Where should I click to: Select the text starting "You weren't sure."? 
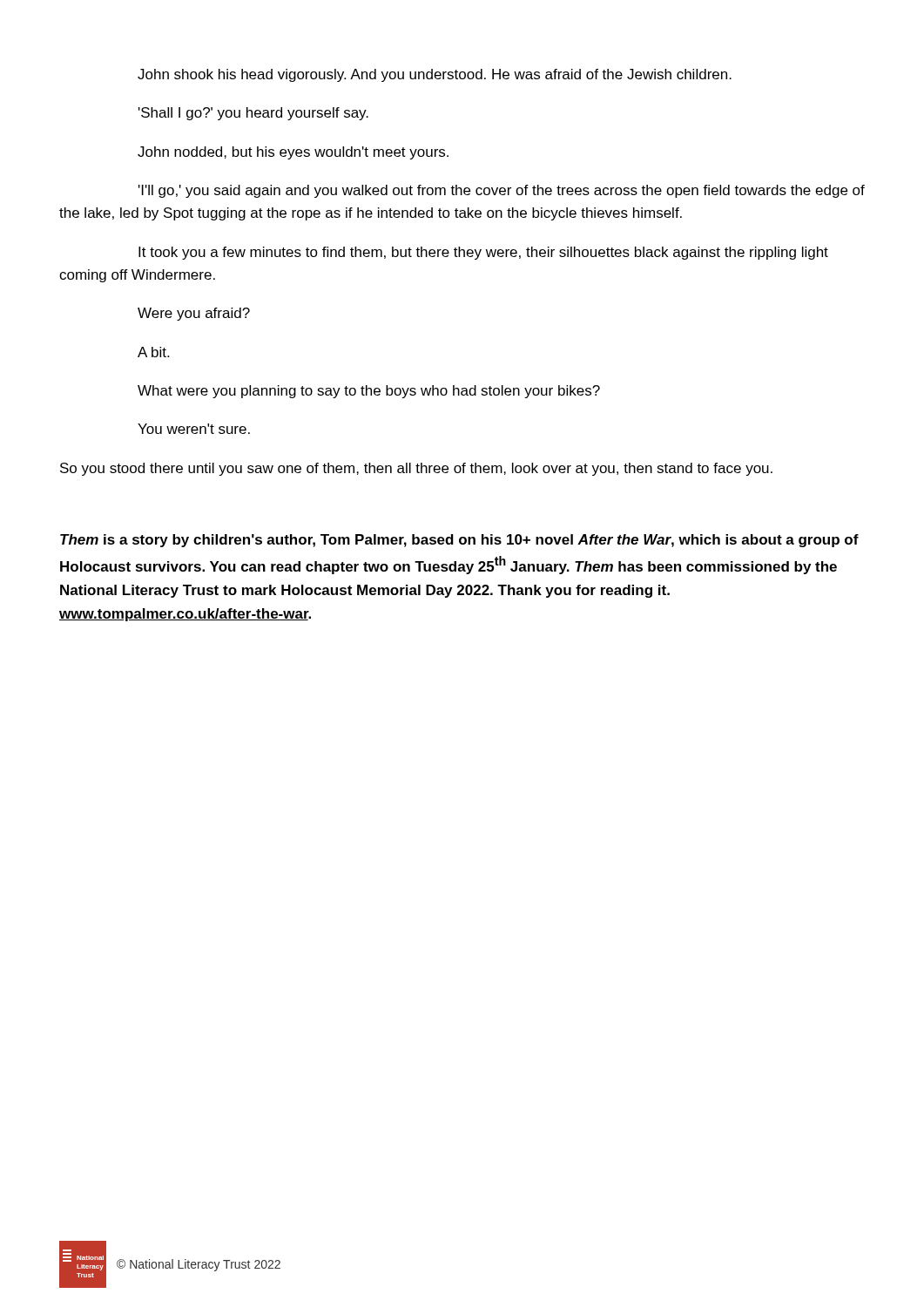[194, 430]
